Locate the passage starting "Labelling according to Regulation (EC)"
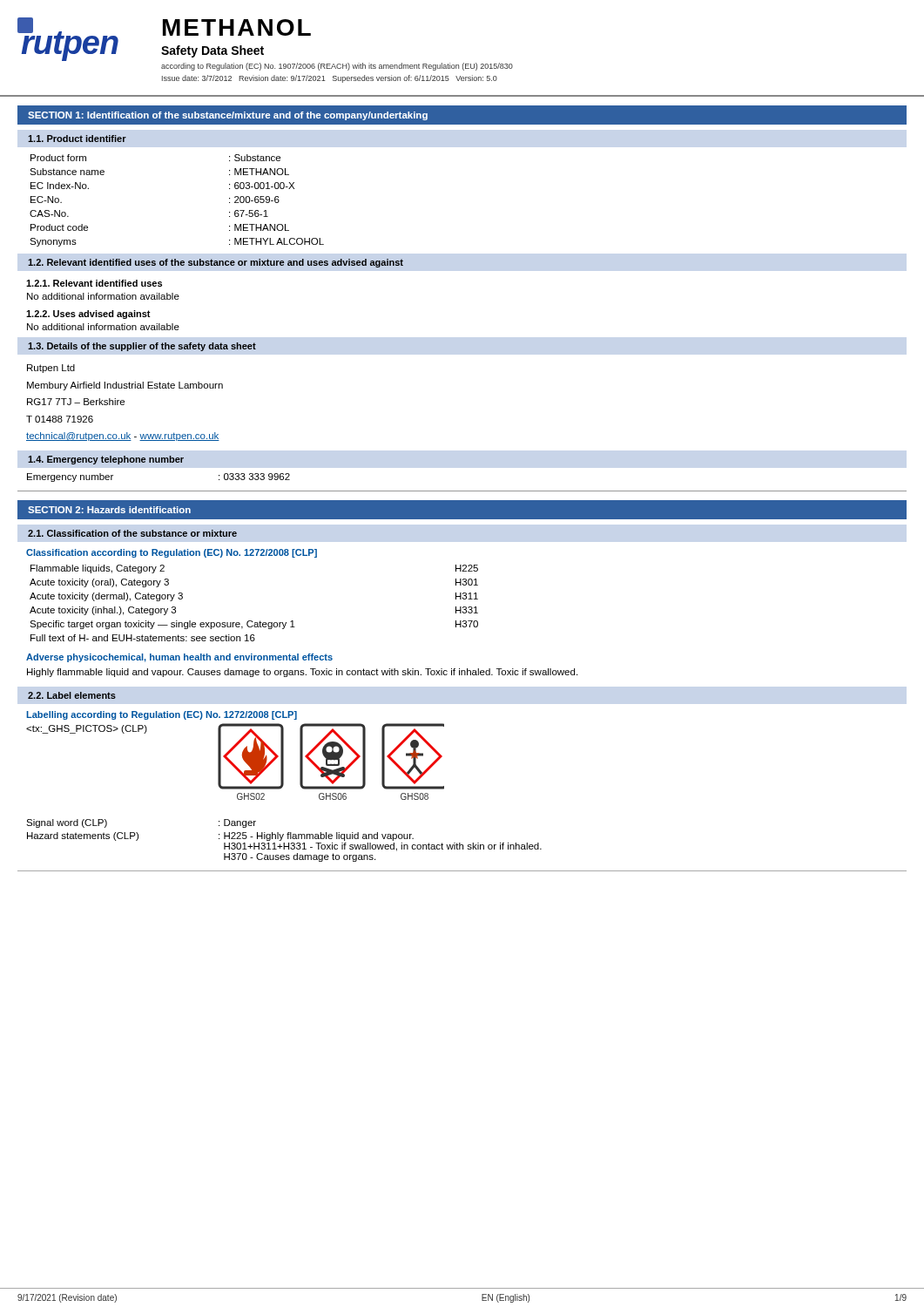This screenshot has height=1307, width=924. click(162, 715)
